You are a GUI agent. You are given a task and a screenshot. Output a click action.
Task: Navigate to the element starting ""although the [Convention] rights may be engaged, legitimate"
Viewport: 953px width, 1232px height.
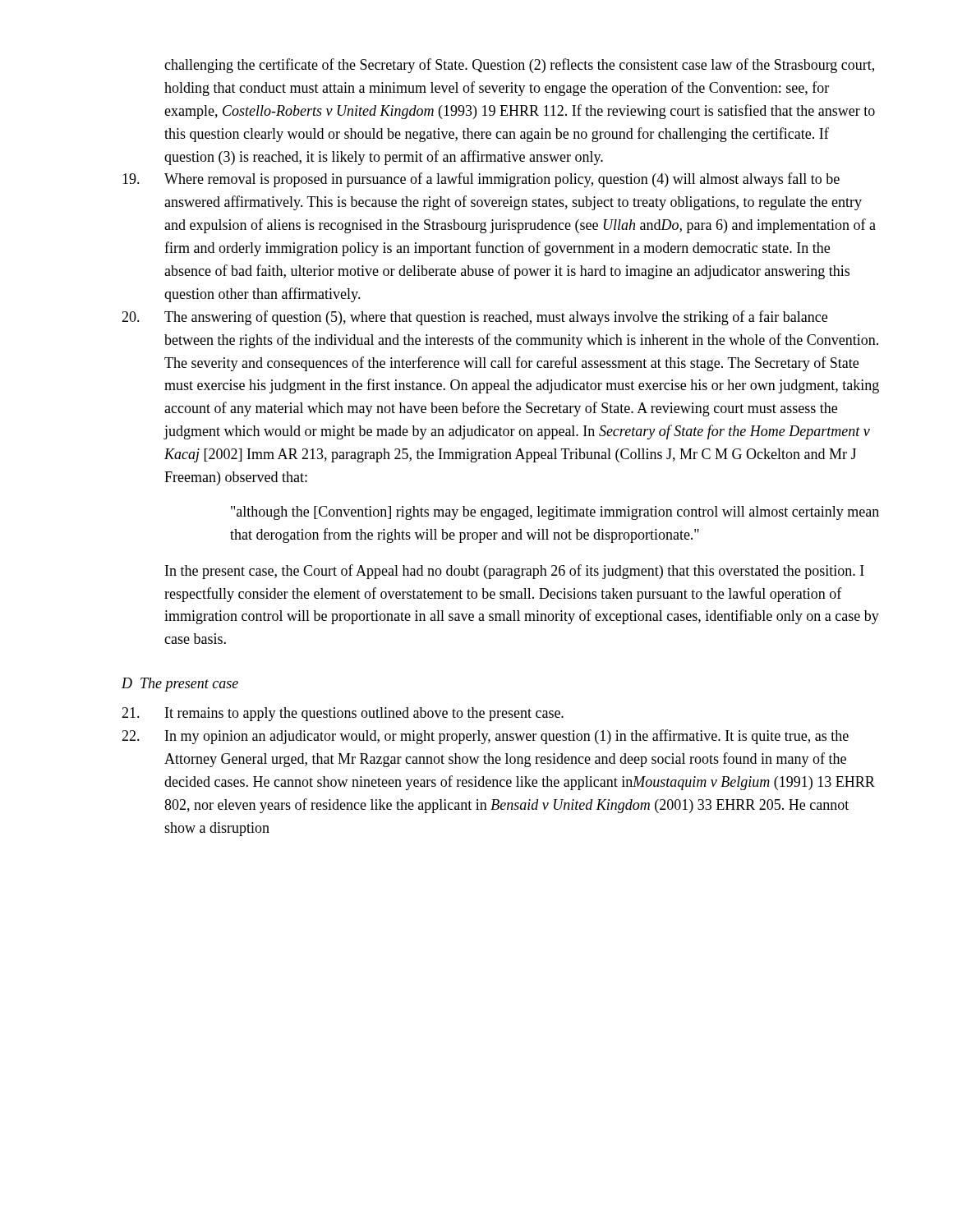(555, 524)
